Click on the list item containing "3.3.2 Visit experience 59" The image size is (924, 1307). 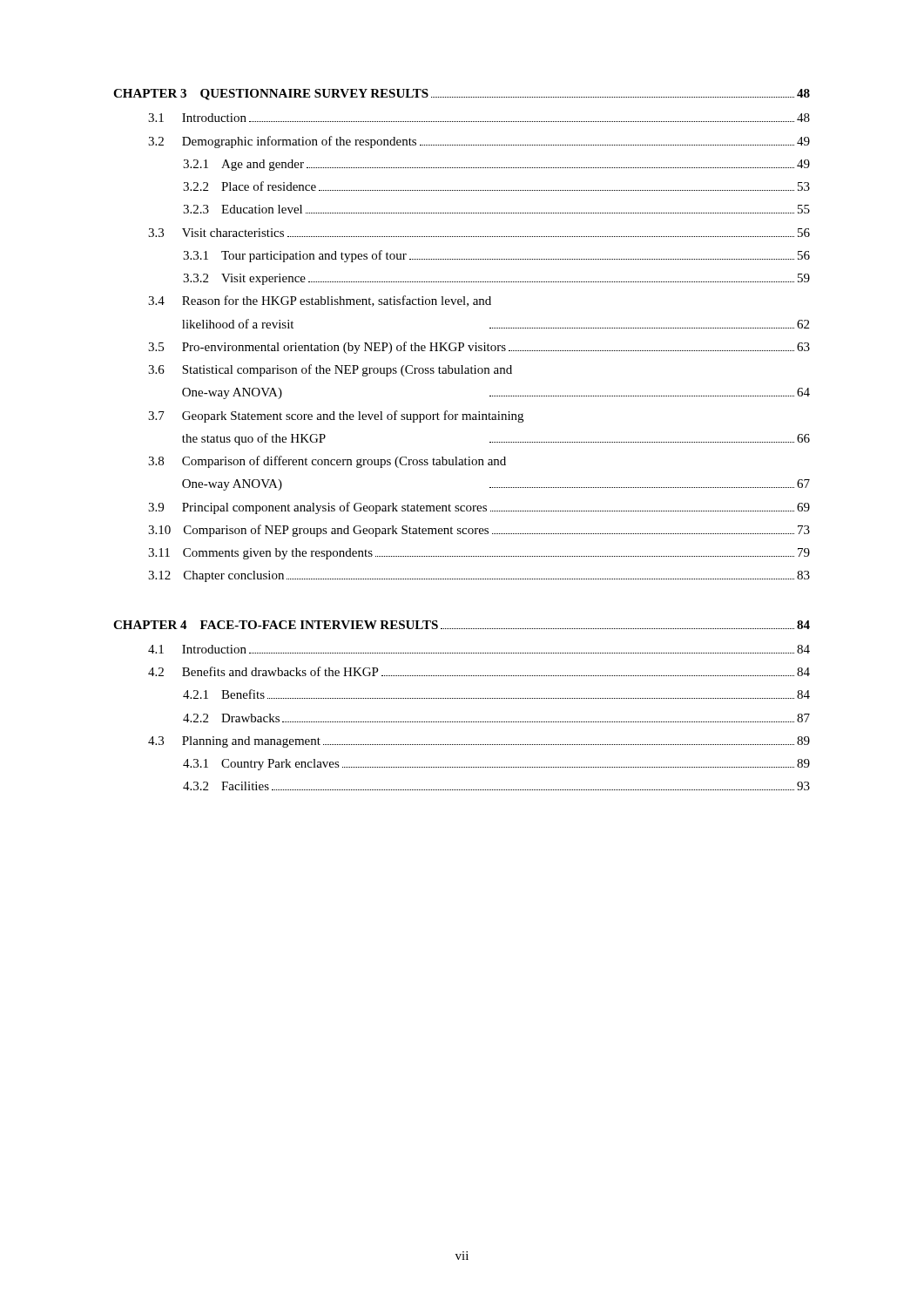[496, 278]
